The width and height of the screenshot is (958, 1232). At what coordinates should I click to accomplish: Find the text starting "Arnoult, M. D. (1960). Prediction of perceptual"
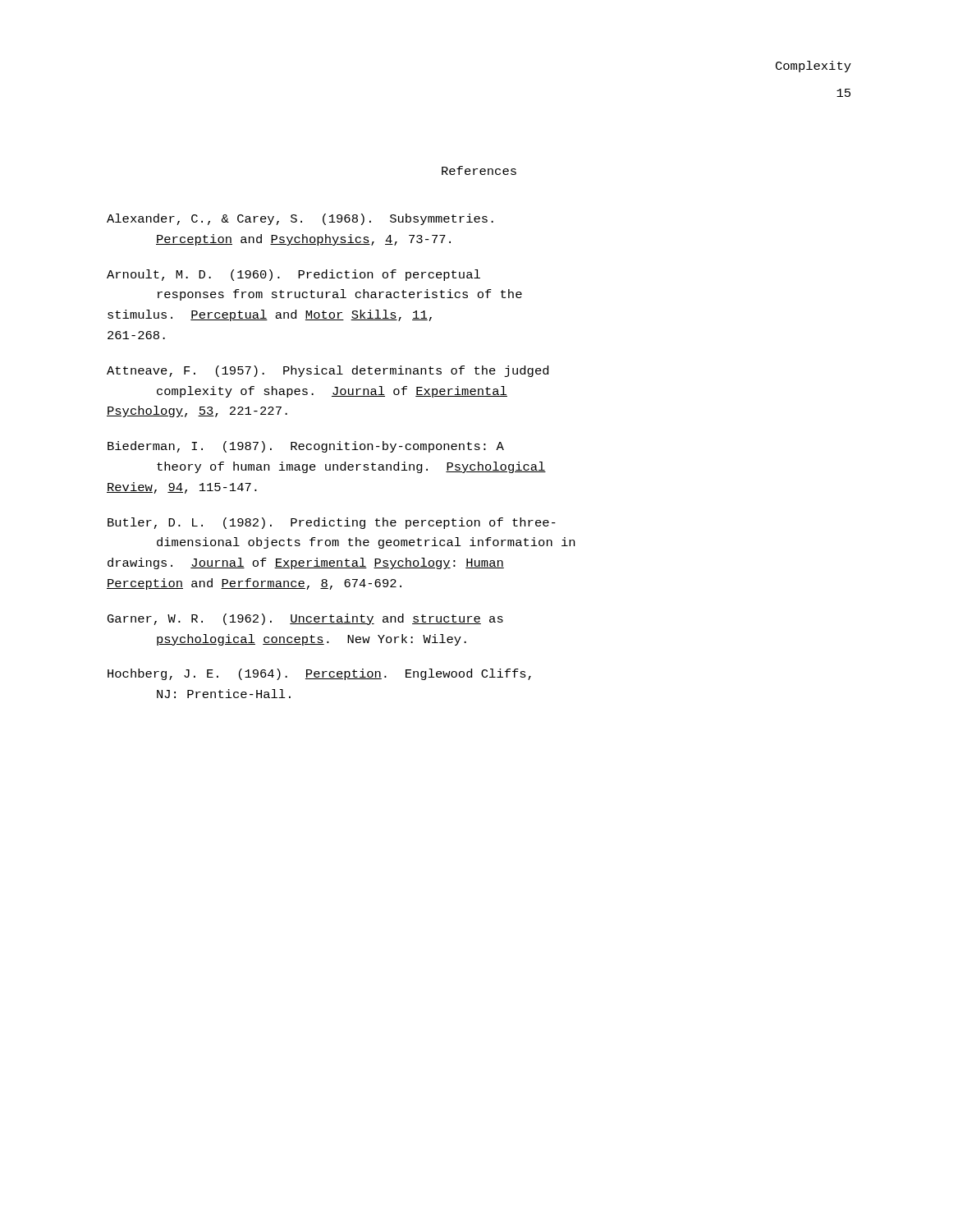[x=315, y=305]
